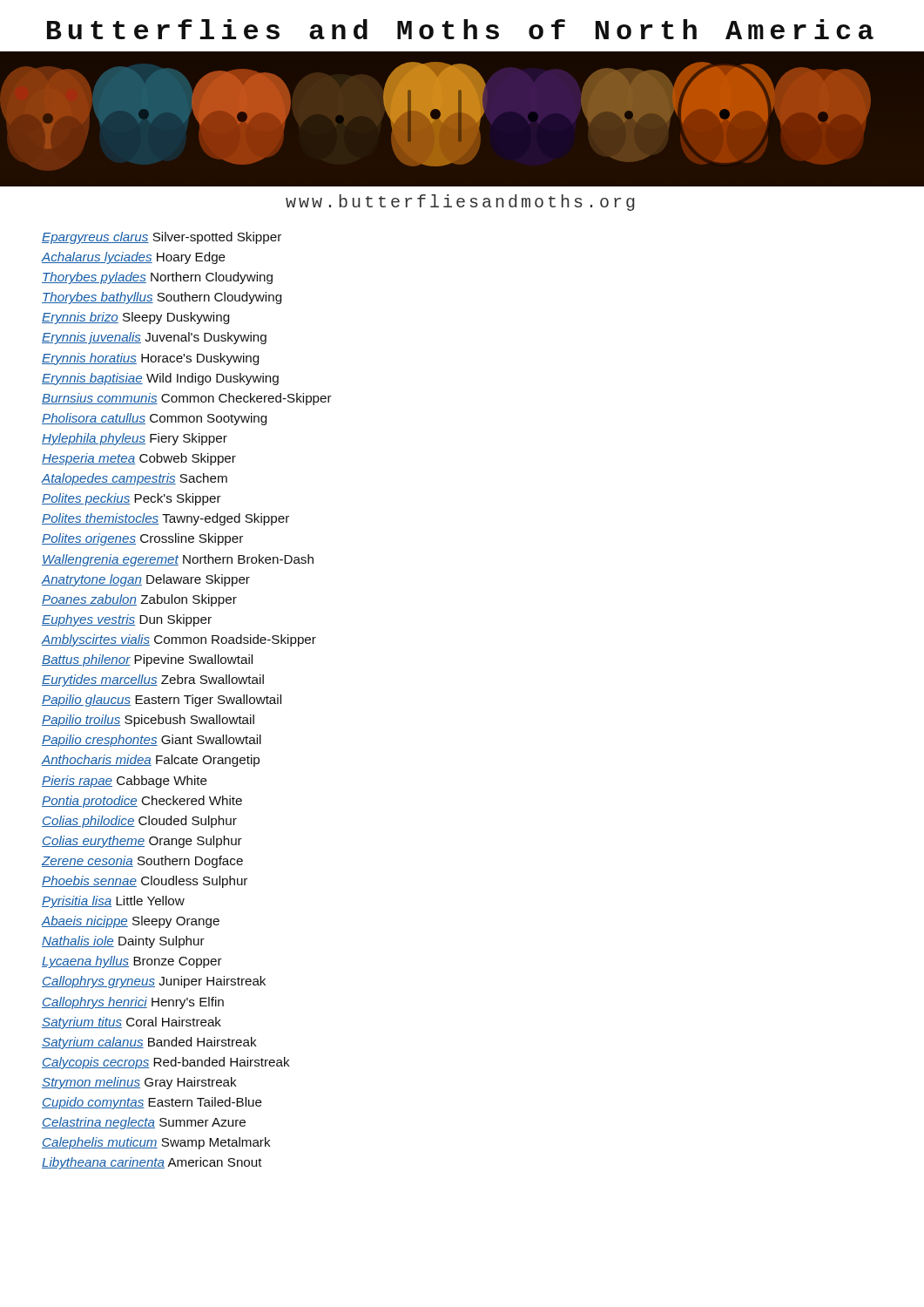
Task: Find the element starting "Euphyes vestris Dun Skipper"
Action: (127, 619)
